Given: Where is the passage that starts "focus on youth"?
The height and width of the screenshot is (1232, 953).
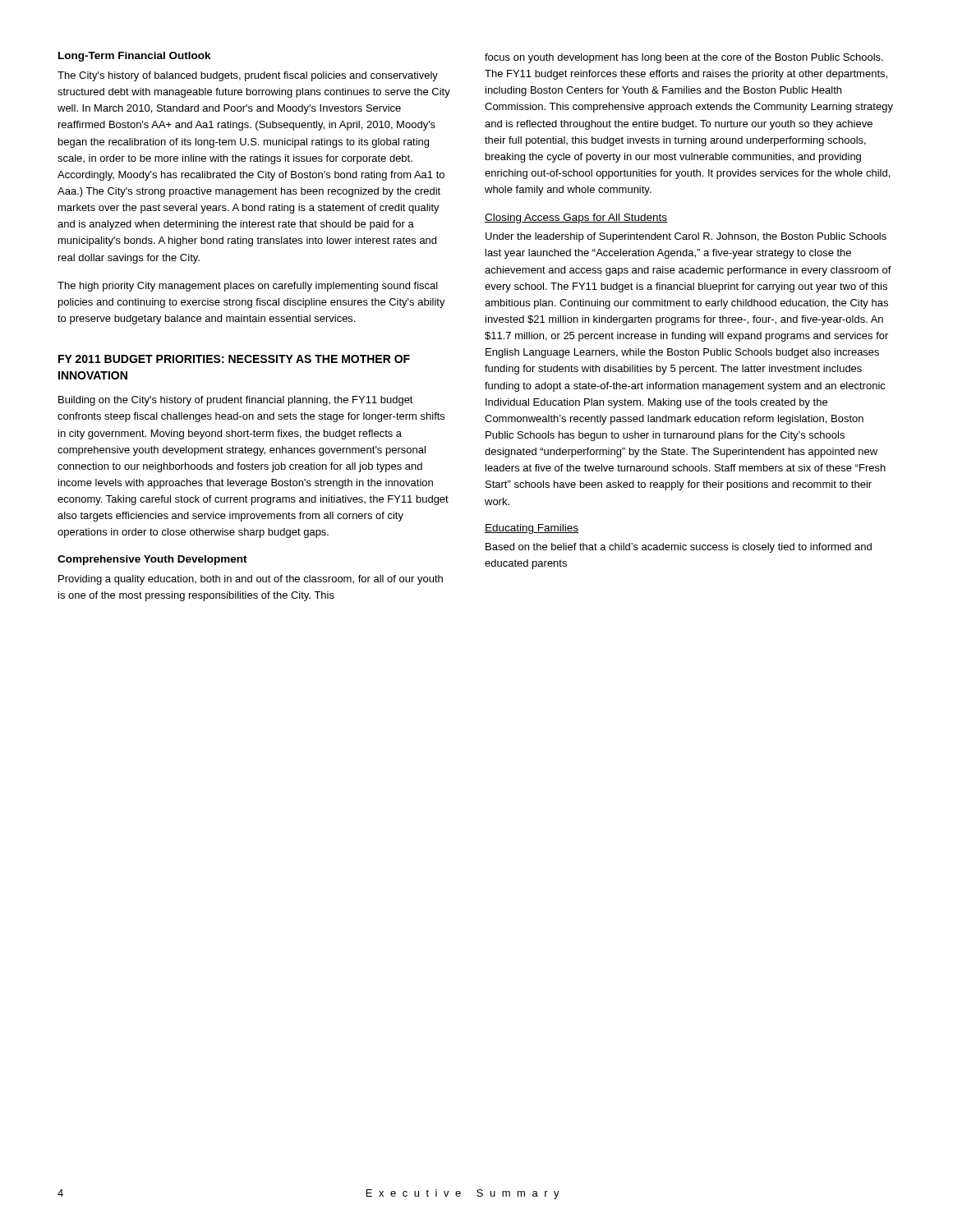Looking at the screenshot, I should [689, 123].
